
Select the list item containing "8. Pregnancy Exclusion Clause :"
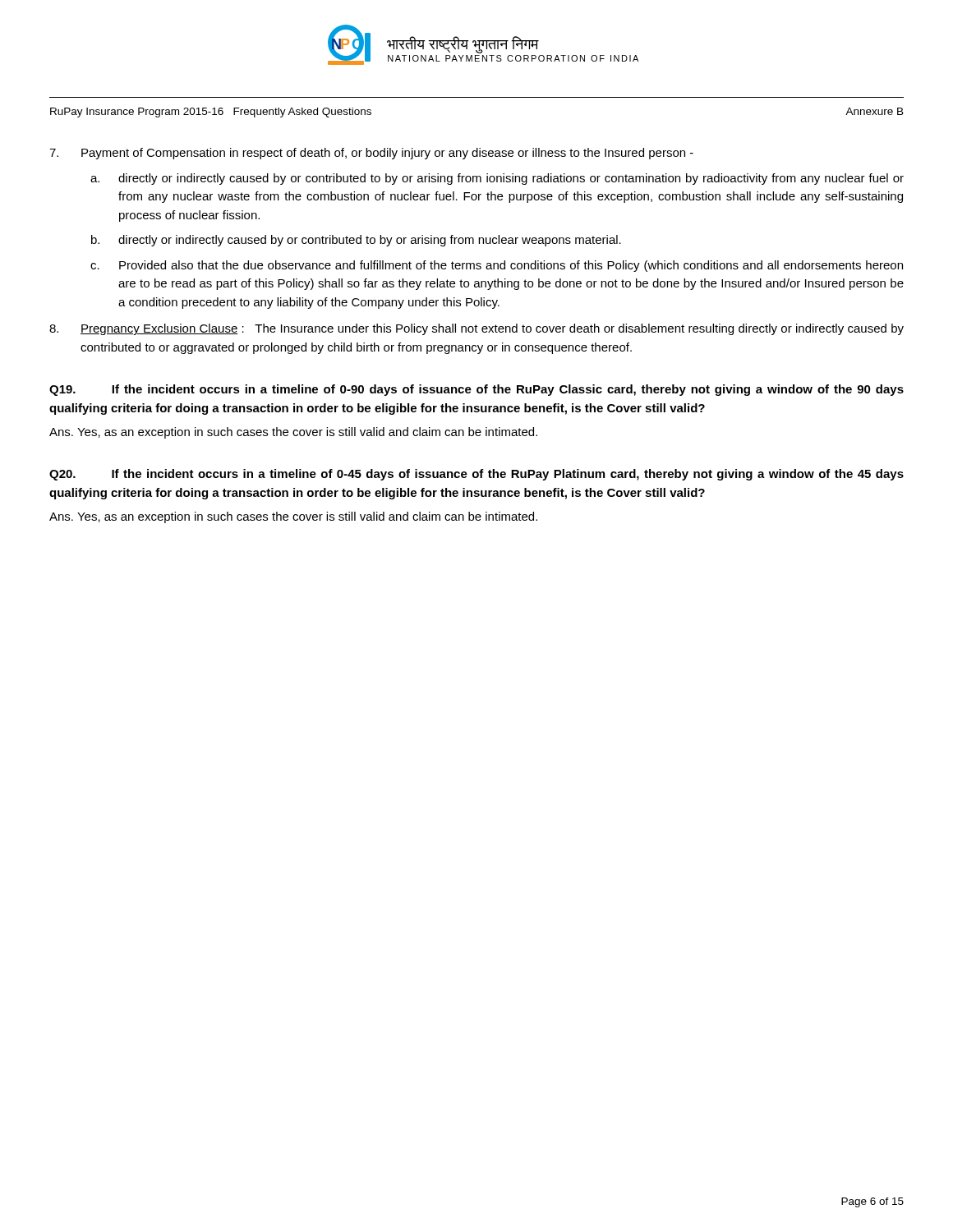pyautogui.click(x=476, y=338)
